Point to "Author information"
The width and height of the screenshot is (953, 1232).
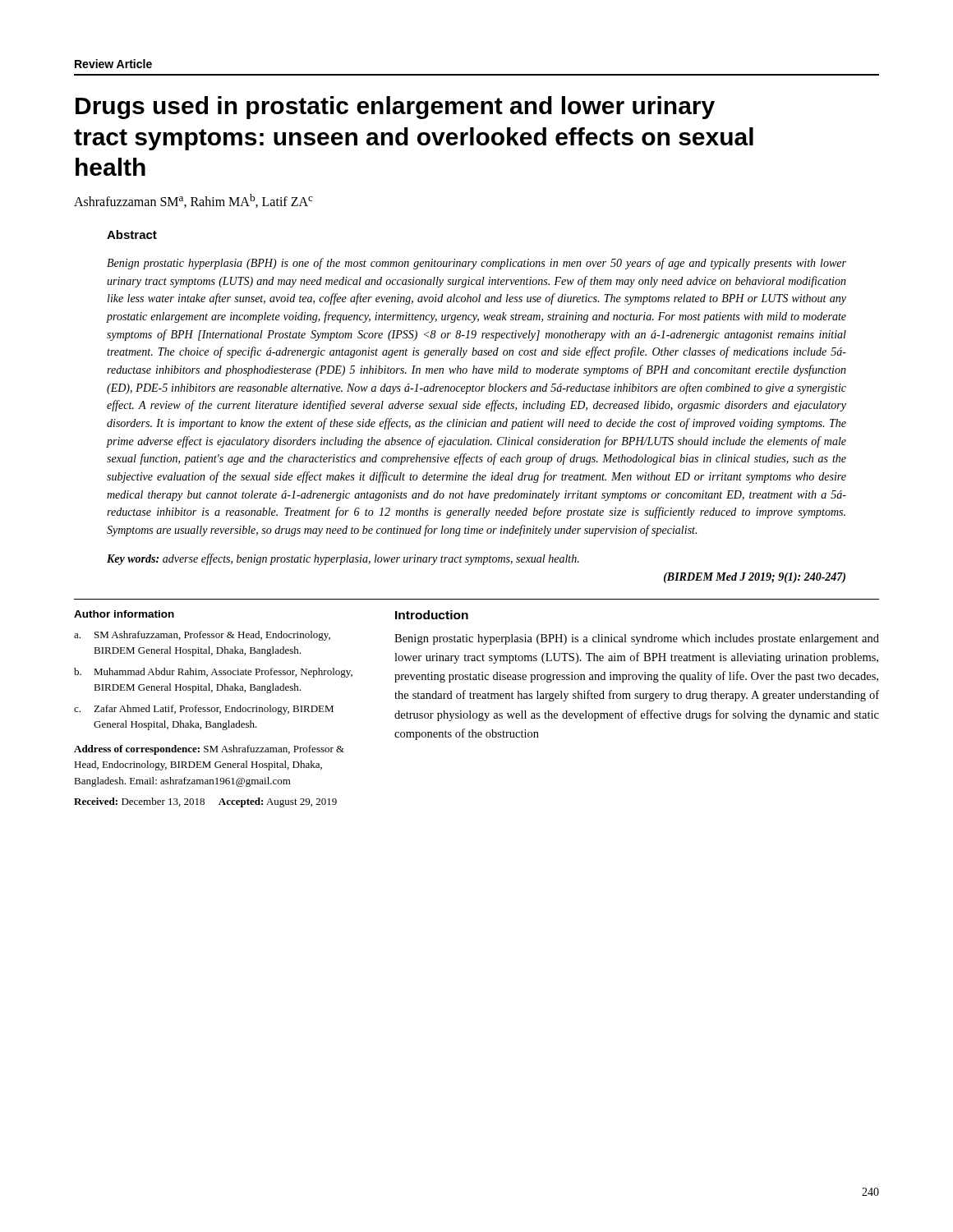point(124,614)
